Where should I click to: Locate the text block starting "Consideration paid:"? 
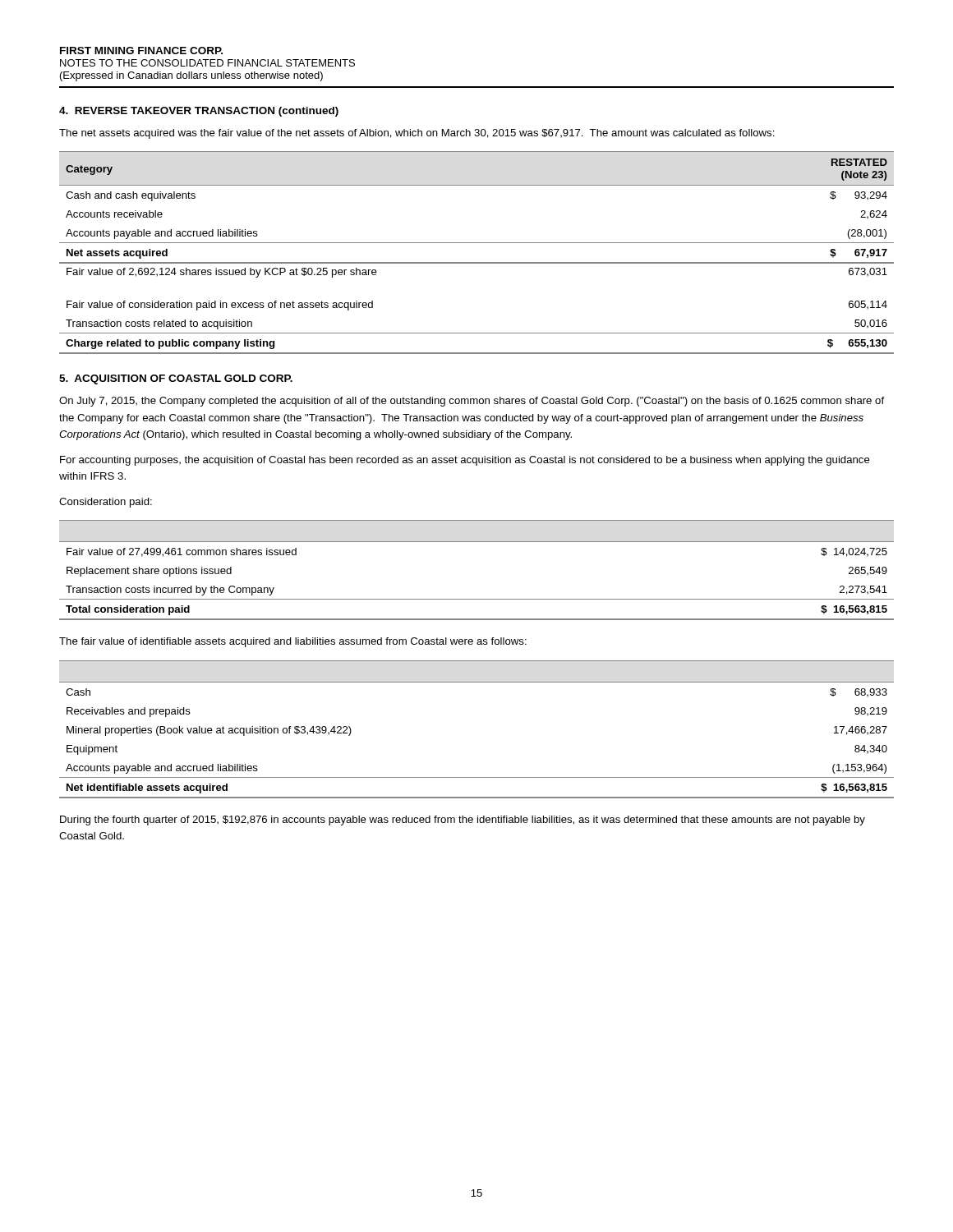click(106, 501)
